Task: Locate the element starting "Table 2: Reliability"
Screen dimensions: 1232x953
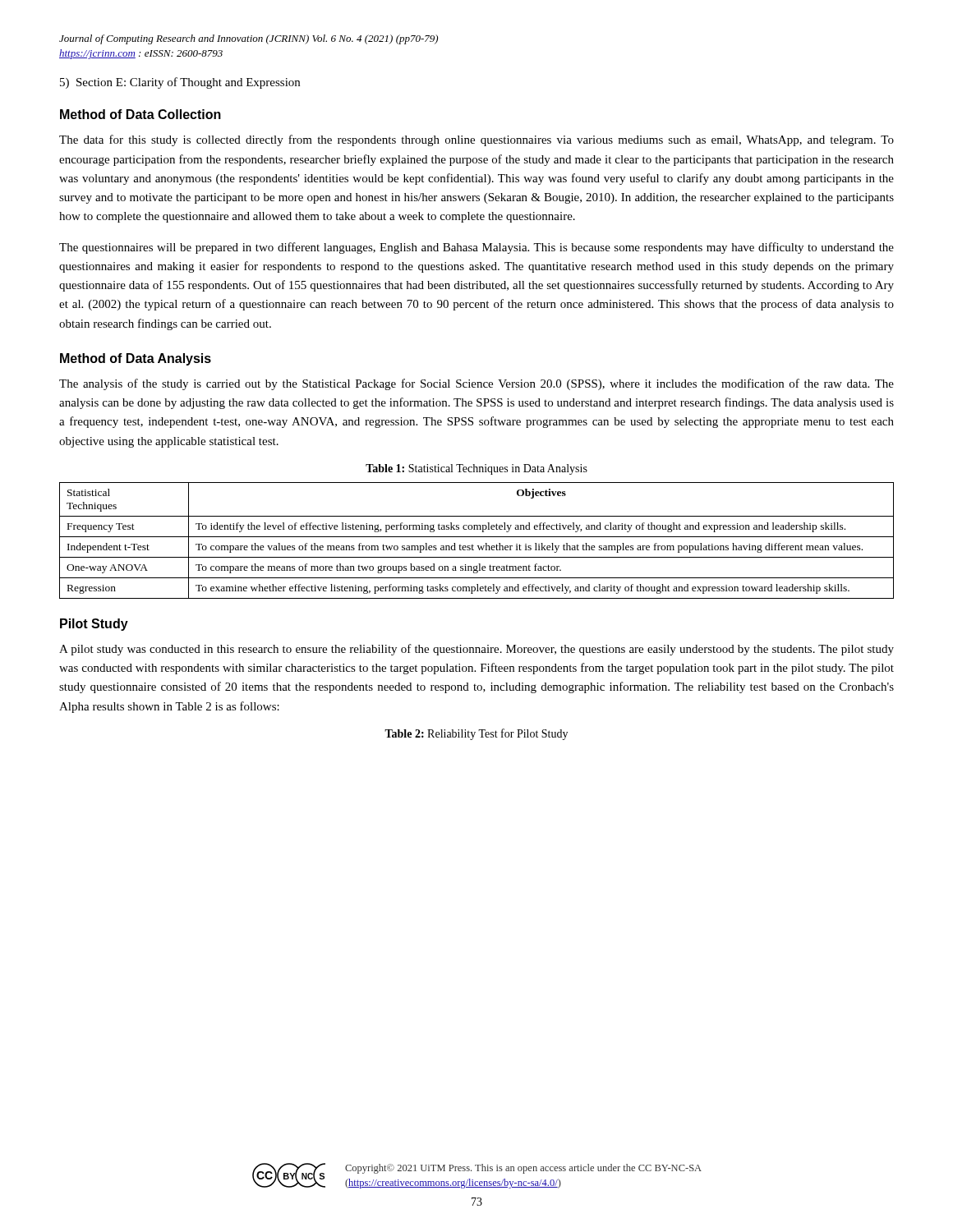Action: pyautogui.click(x=476, y=734)
